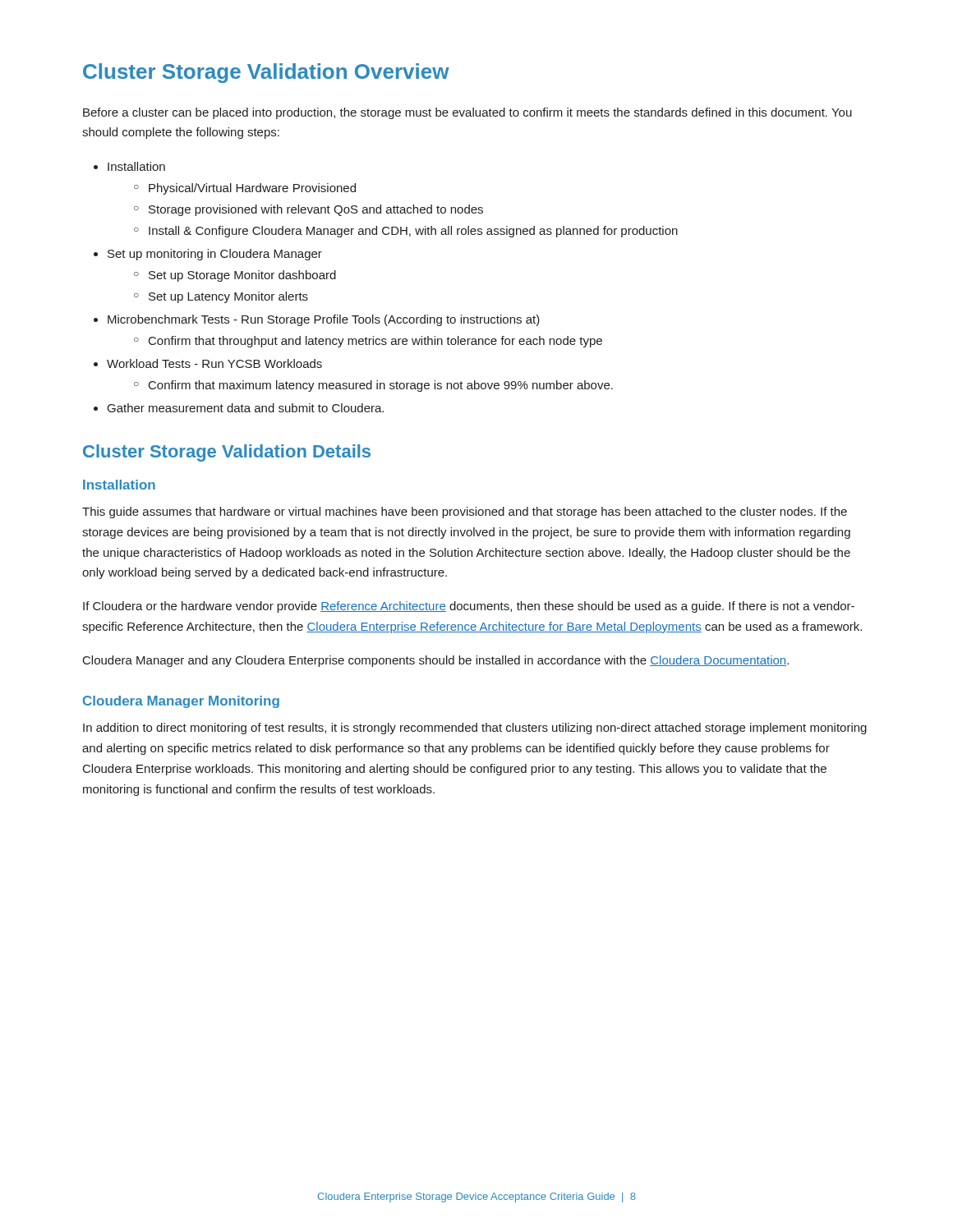Image resolution: width=953 pixels, height=1232 pixels.
Task: Point to the text starting "If Cloudera or the hardware vendor"
Action: point(473,616)
